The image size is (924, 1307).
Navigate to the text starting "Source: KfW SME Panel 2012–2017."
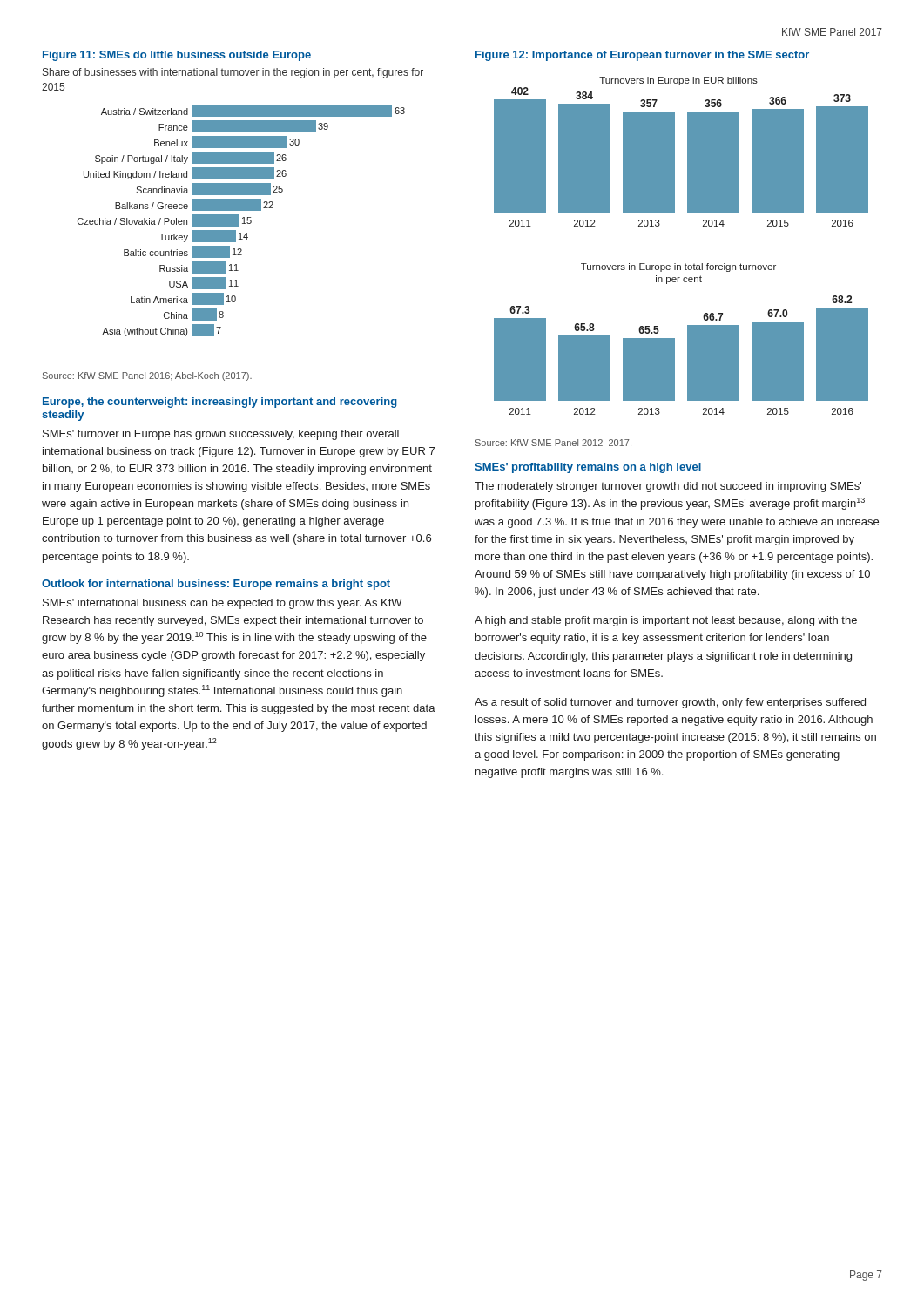[x=553, y=443]
